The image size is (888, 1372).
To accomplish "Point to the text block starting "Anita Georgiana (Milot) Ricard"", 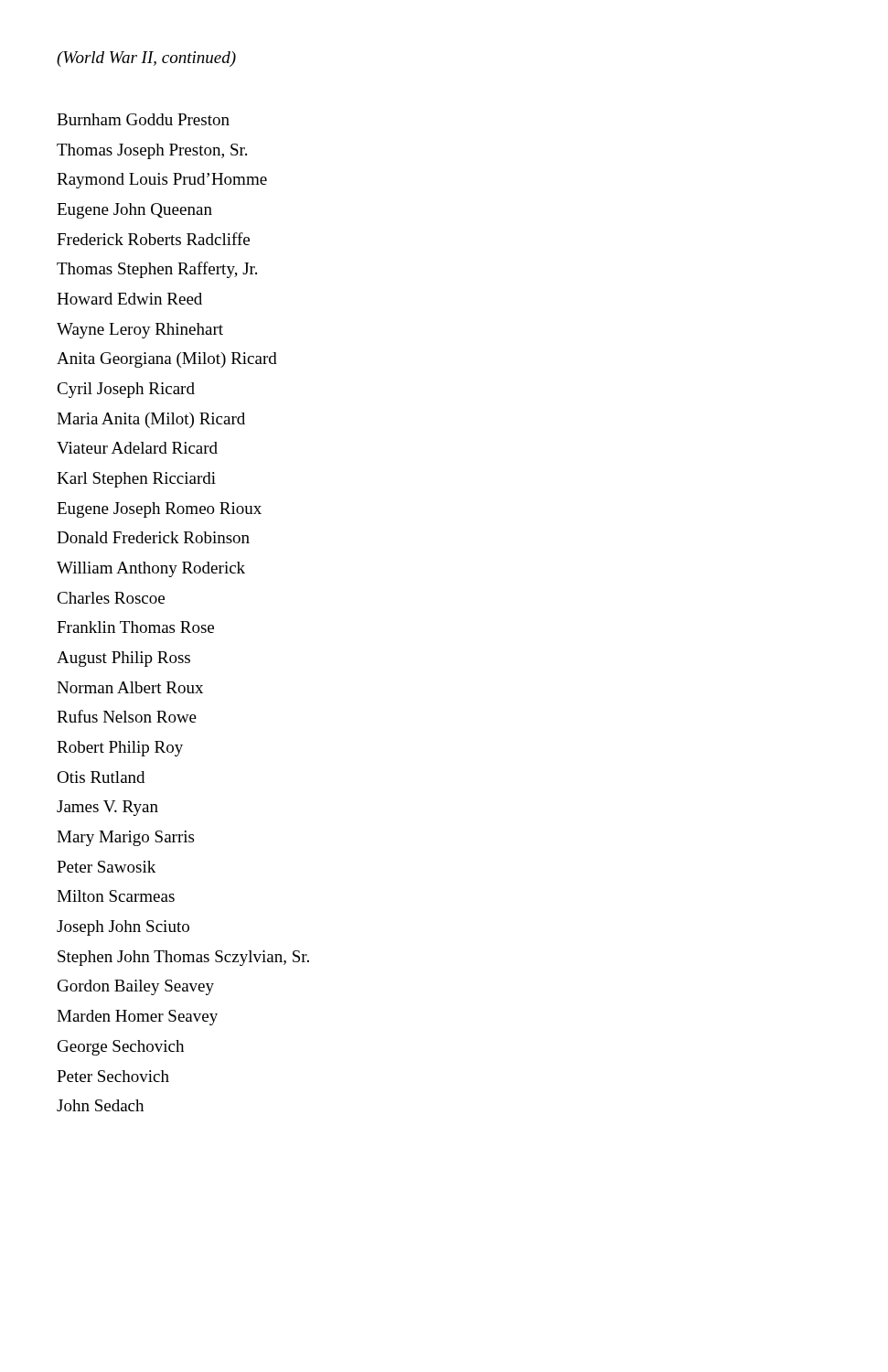I will (167, 358).
